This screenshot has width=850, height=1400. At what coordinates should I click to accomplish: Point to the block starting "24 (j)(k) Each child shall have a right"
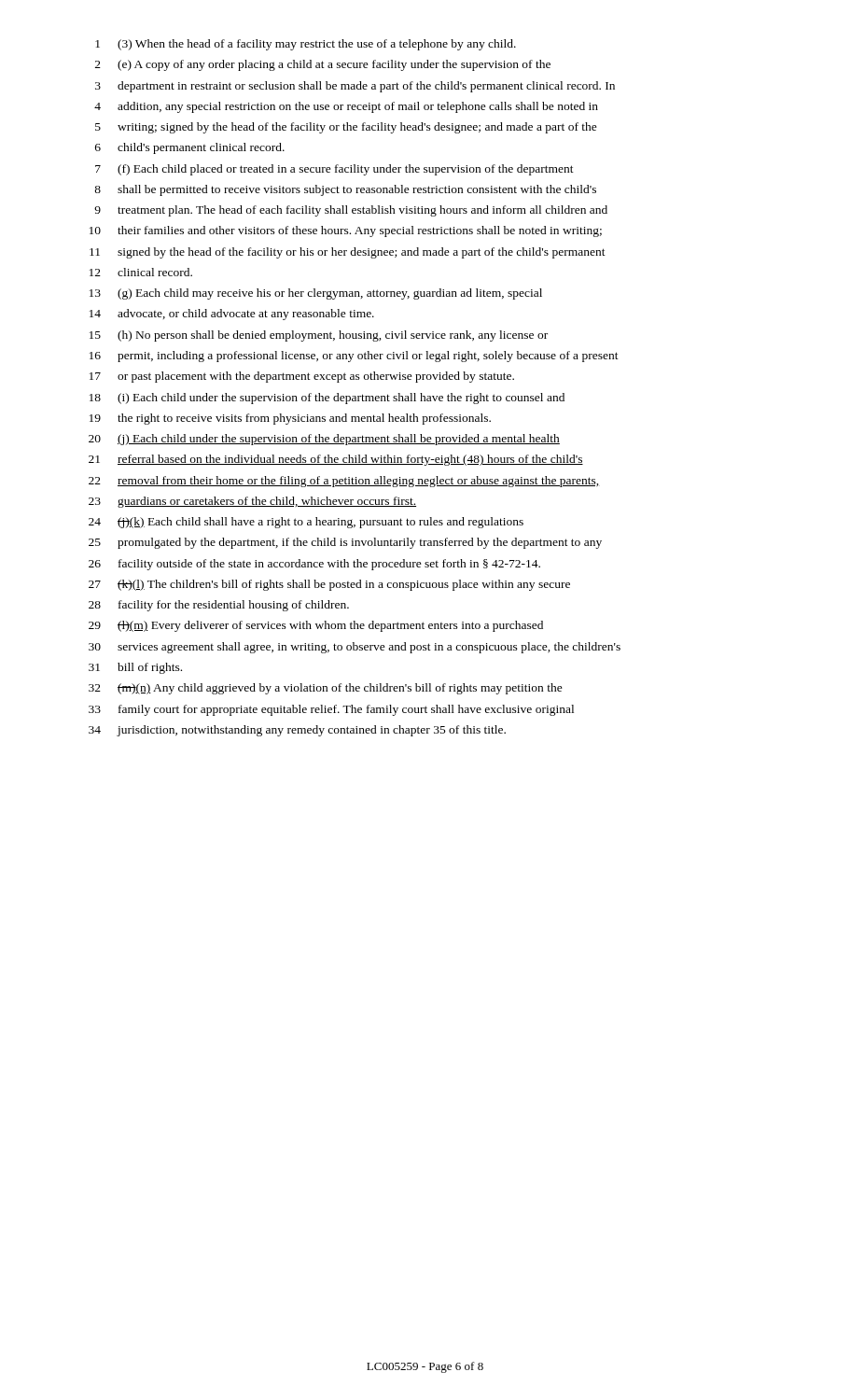pos(425,543)
